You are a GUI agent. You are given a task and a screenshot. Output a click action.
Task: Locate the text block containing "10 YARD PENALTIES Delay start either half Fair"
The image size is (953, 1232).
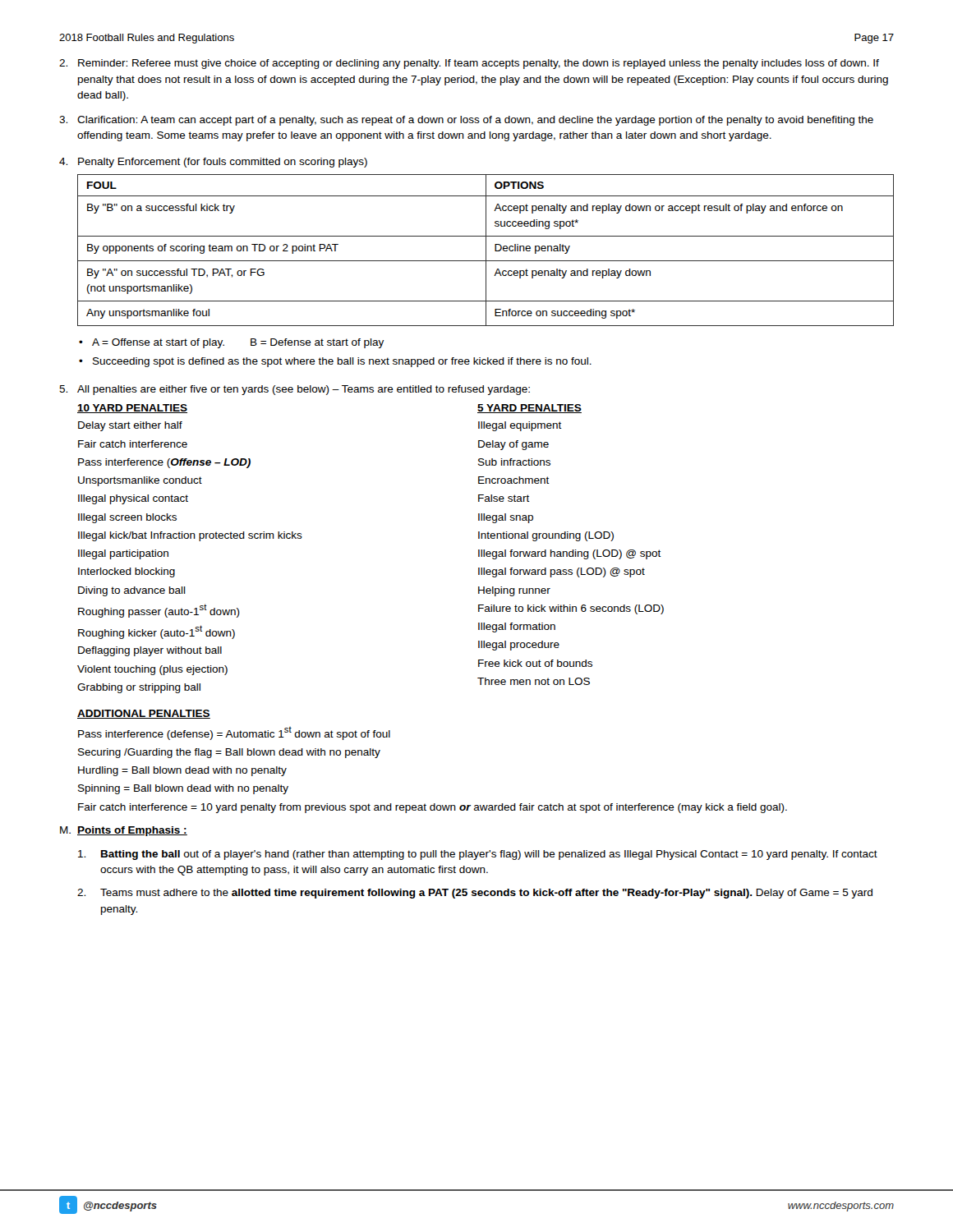pos(486,550)
